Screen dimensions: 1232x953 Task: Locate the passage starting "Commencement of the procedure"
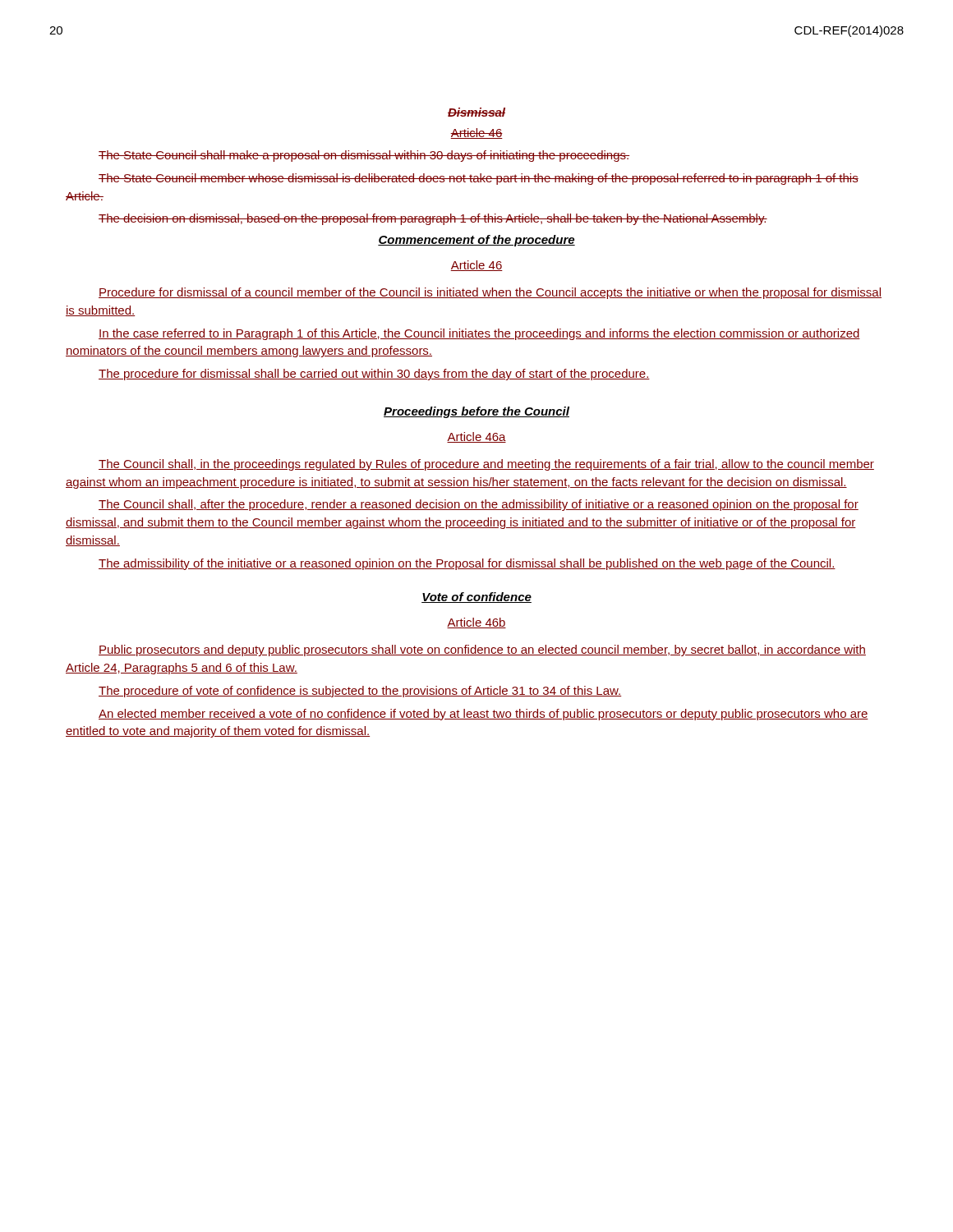coord(476,239)
